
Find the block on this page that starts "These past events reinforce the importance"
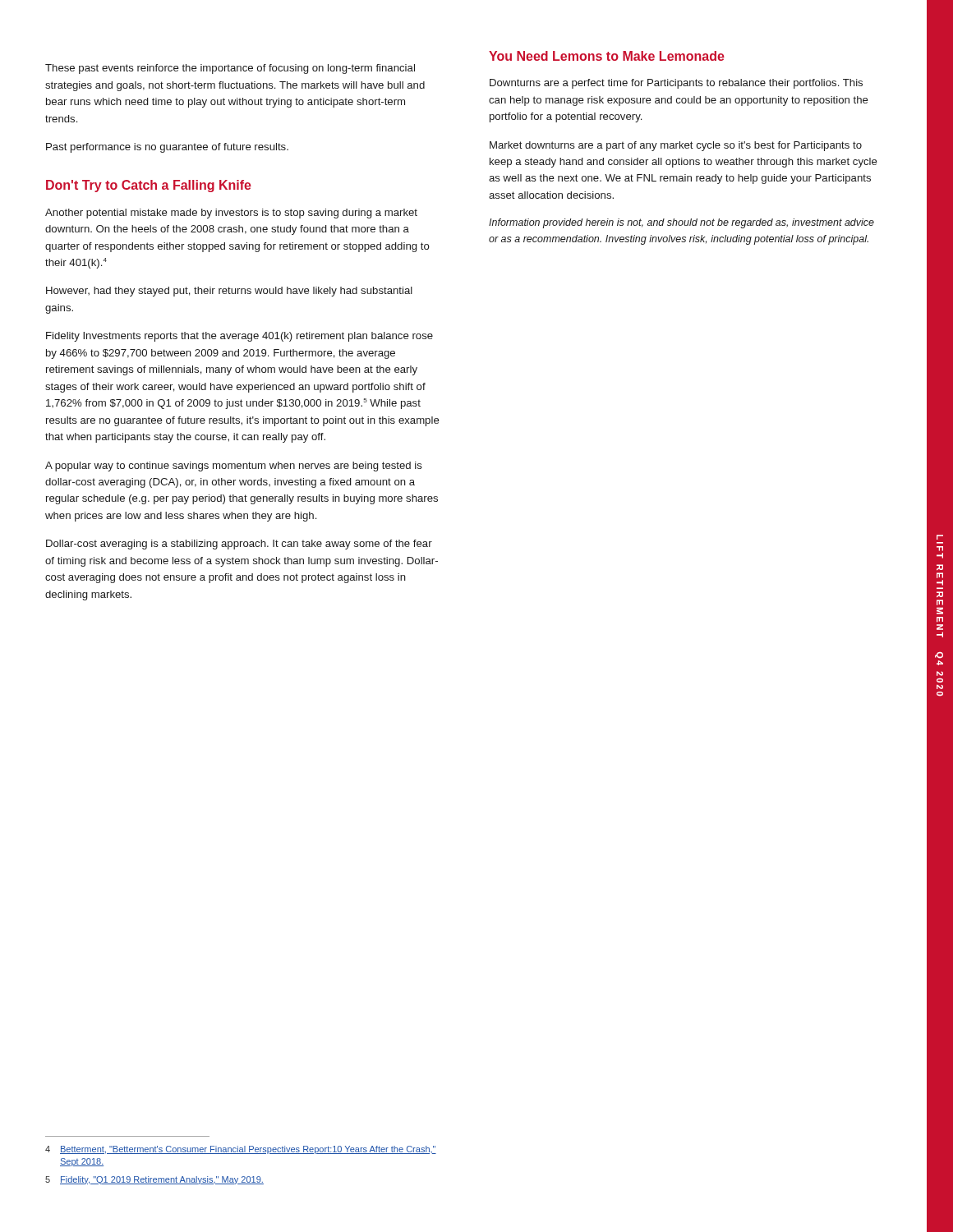click(x=242, y=94)
